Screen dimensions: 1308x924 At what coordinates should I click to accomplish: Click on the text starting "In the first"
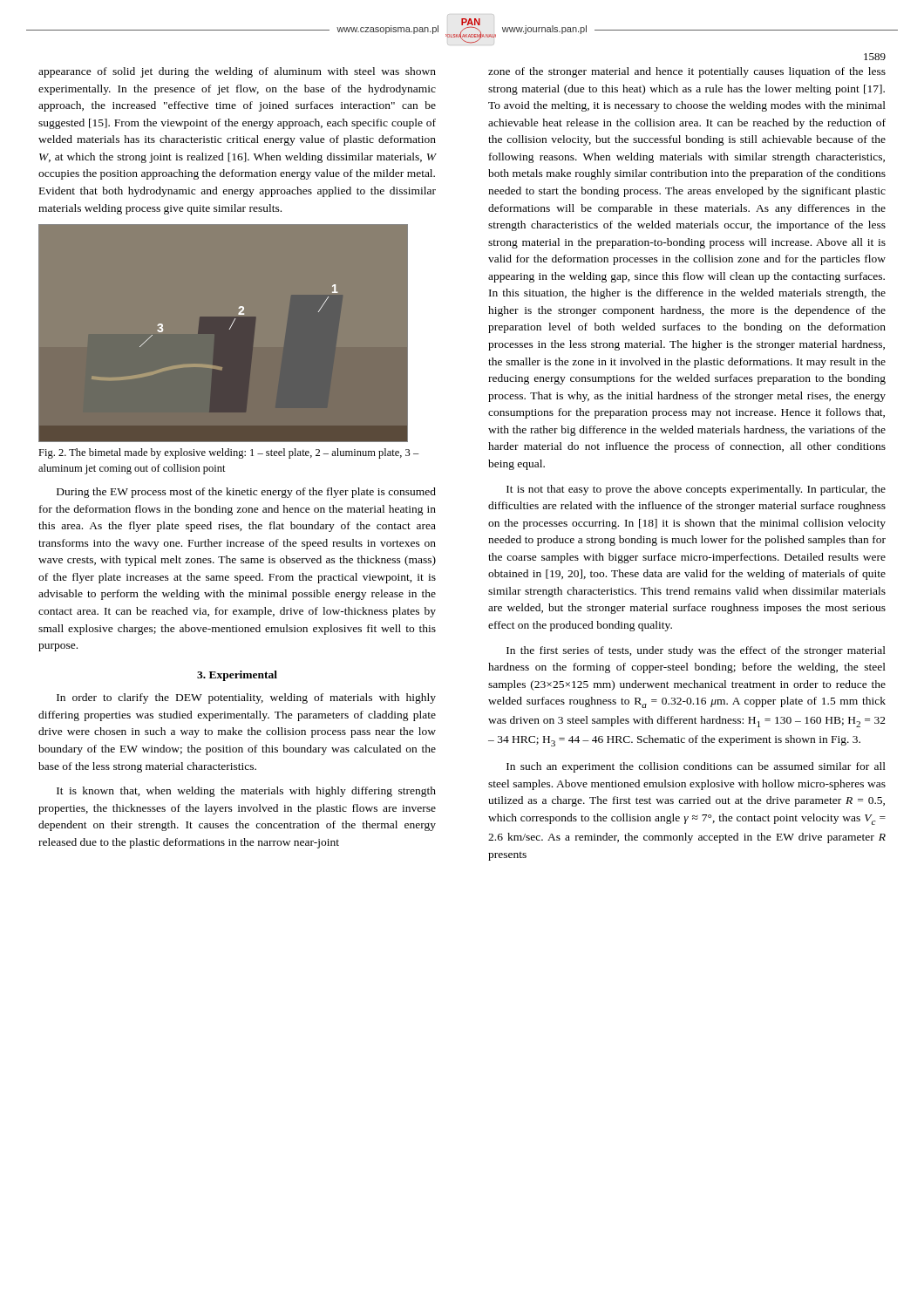687,696
